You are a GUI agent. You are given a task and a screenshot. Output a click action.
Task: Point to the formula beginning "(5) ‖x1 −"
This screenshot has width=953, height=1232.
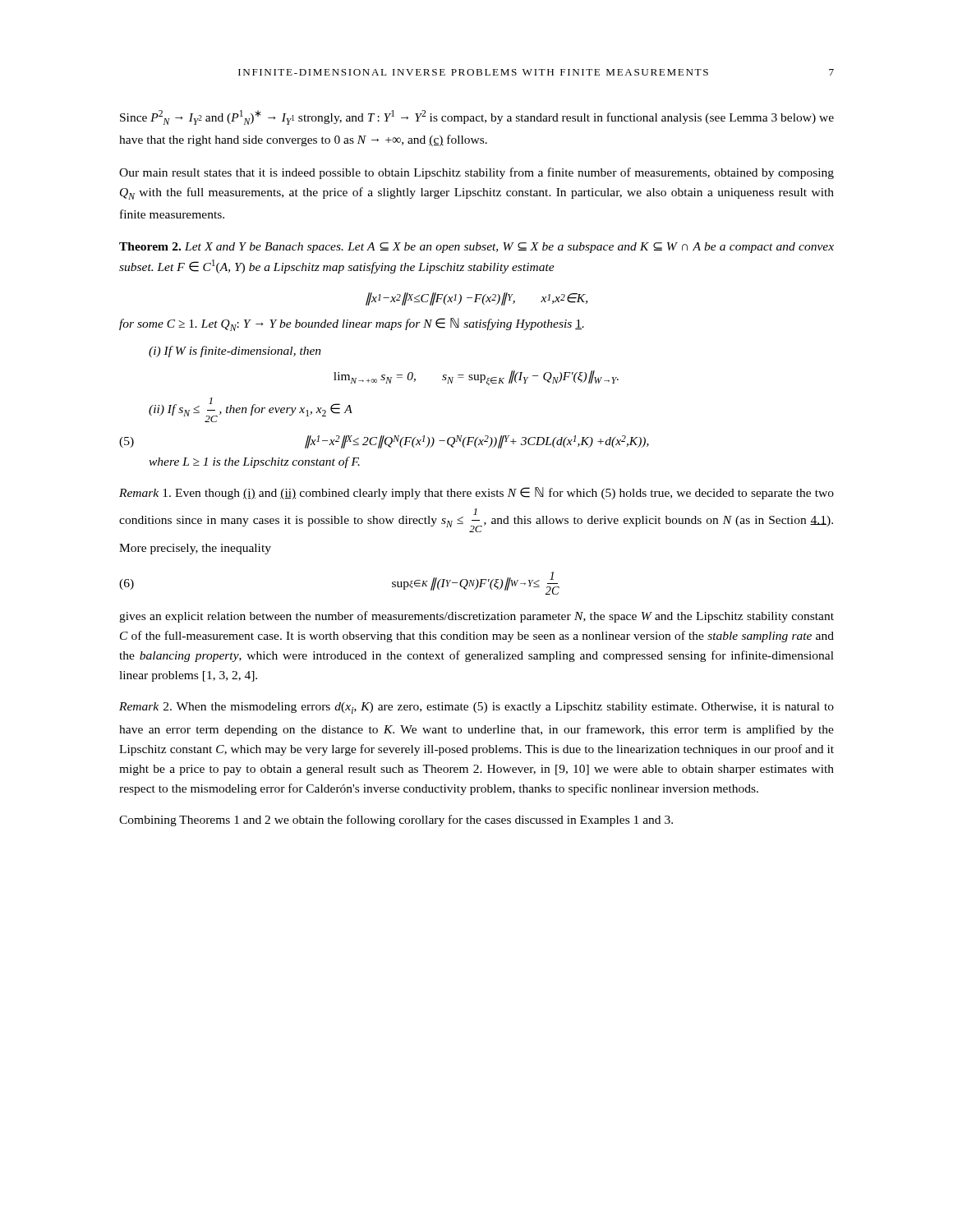464,441
